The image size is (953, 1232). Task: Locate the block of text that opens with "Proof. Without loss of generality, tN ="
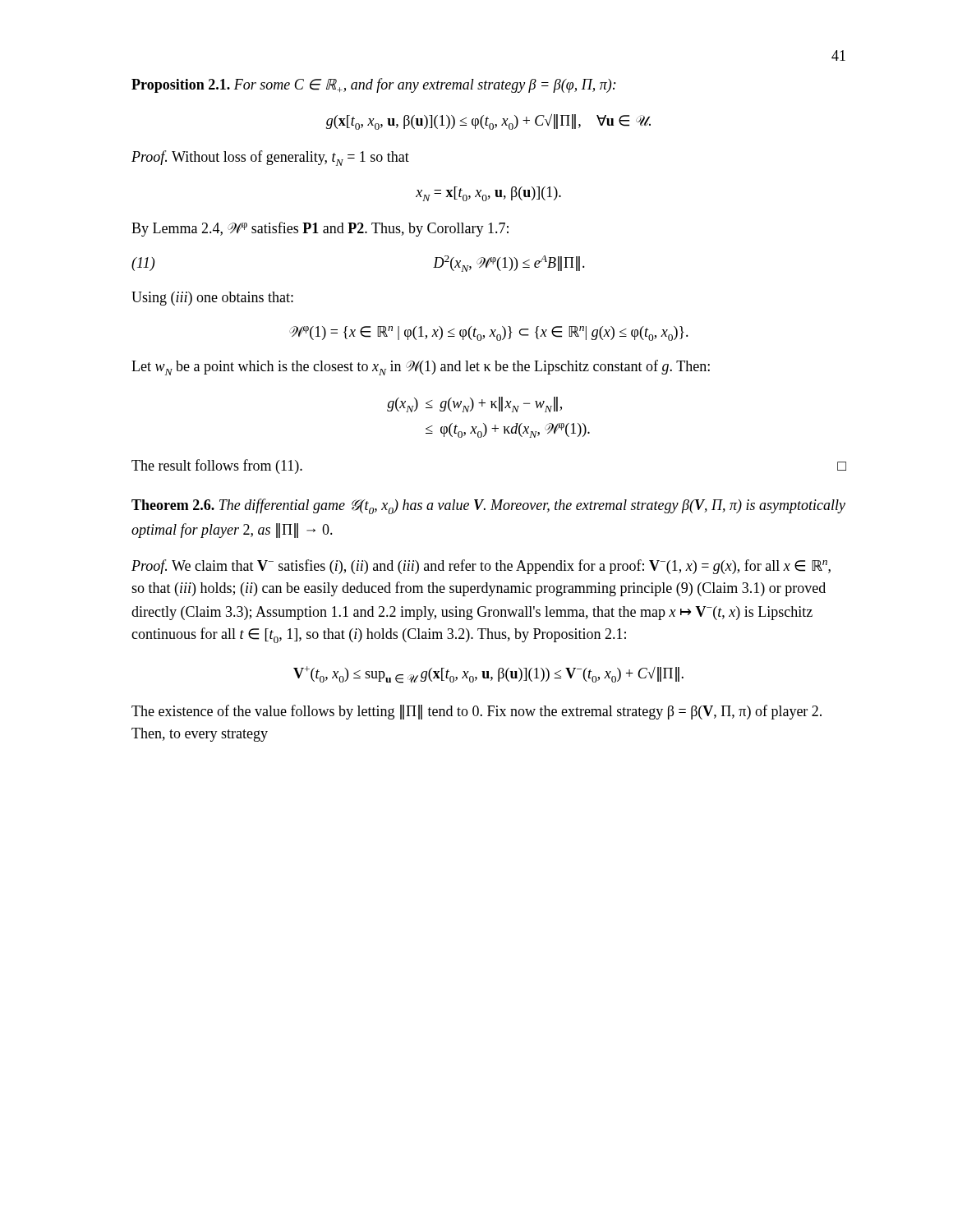[270, 159]
